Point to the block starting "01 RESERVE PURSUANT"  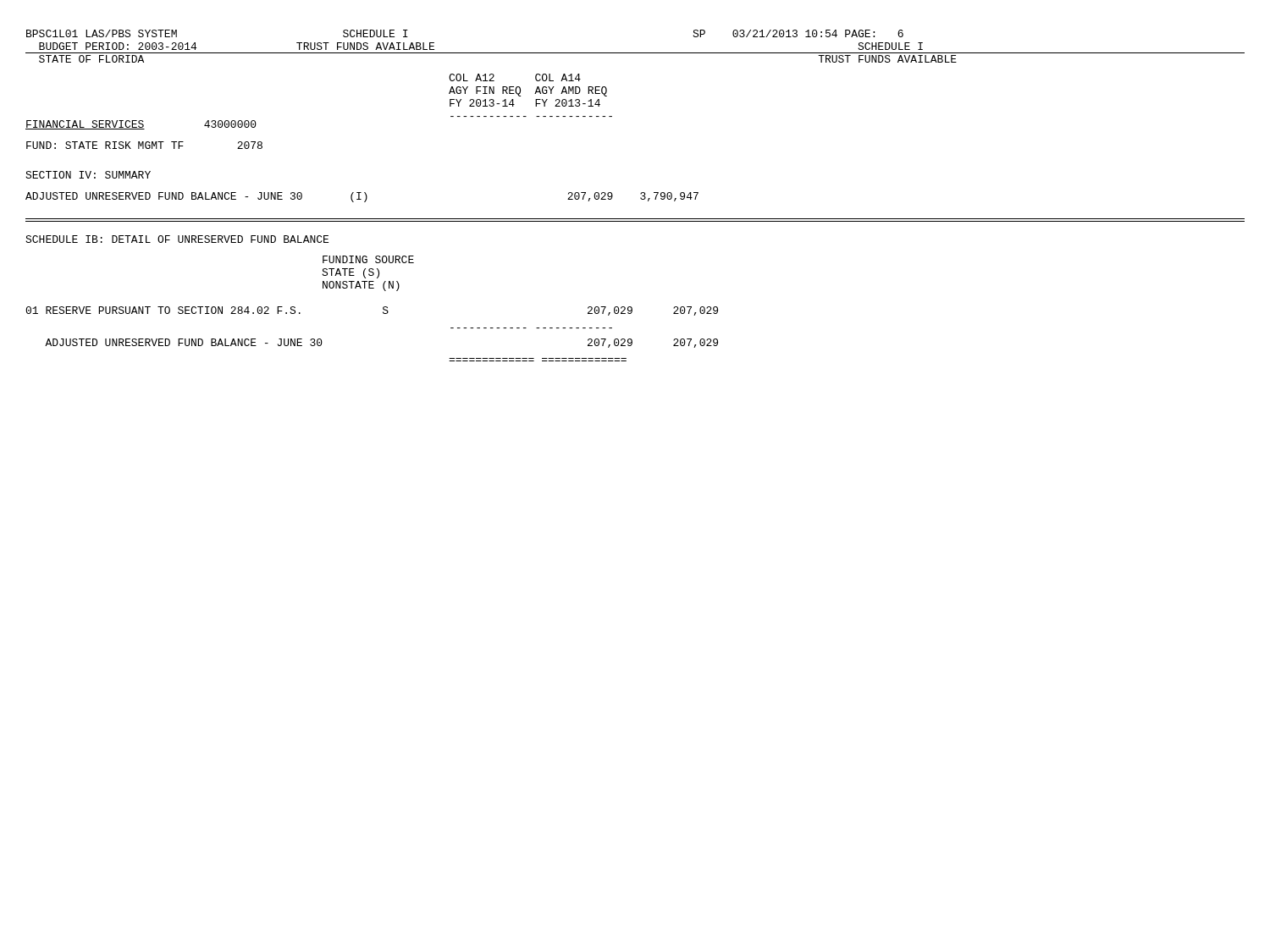pyautogui.click(x=372, y=311)
